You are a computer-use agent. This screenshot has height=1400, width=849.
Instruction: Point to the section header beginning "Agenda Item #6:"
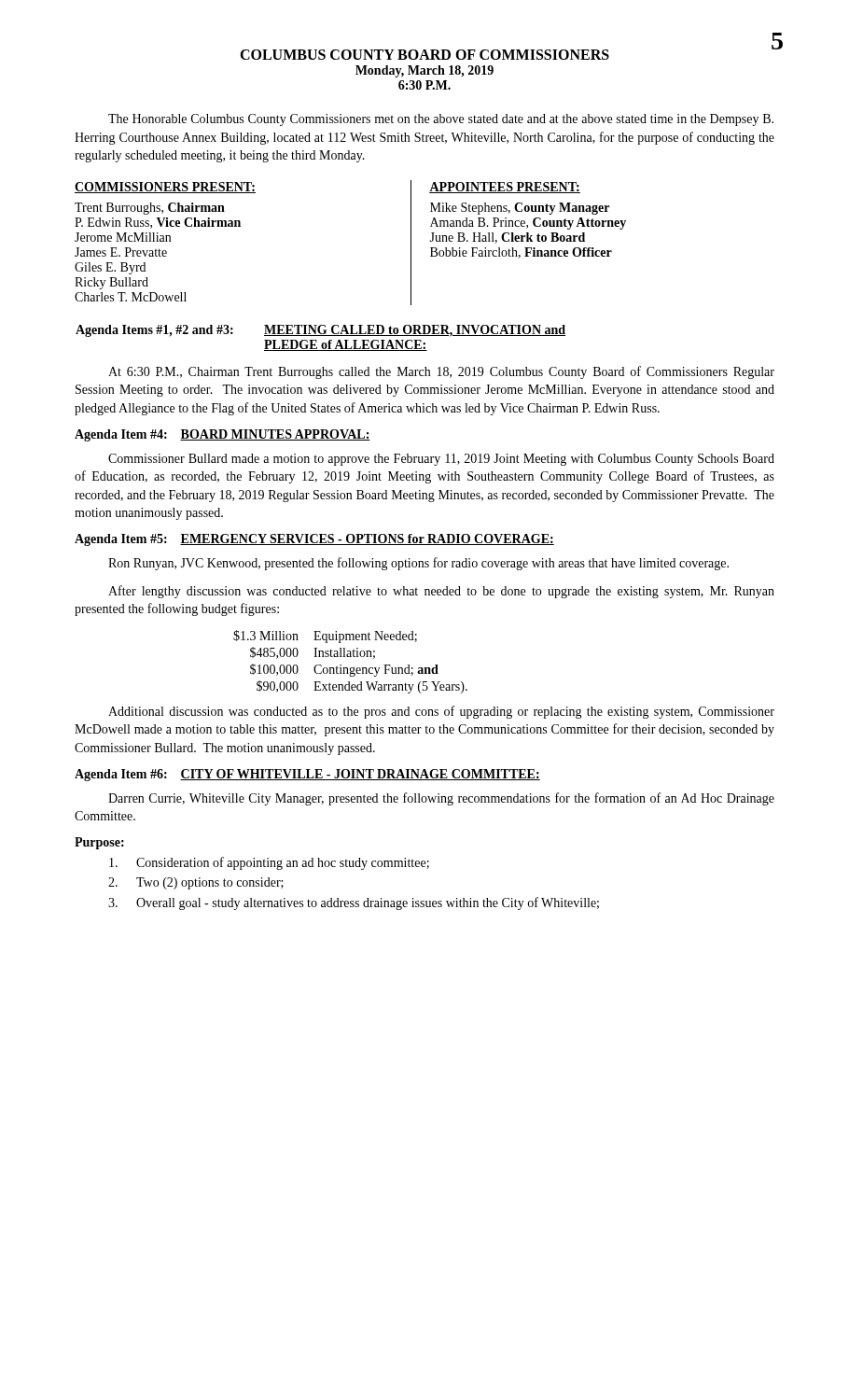click(x=307, y=774)
